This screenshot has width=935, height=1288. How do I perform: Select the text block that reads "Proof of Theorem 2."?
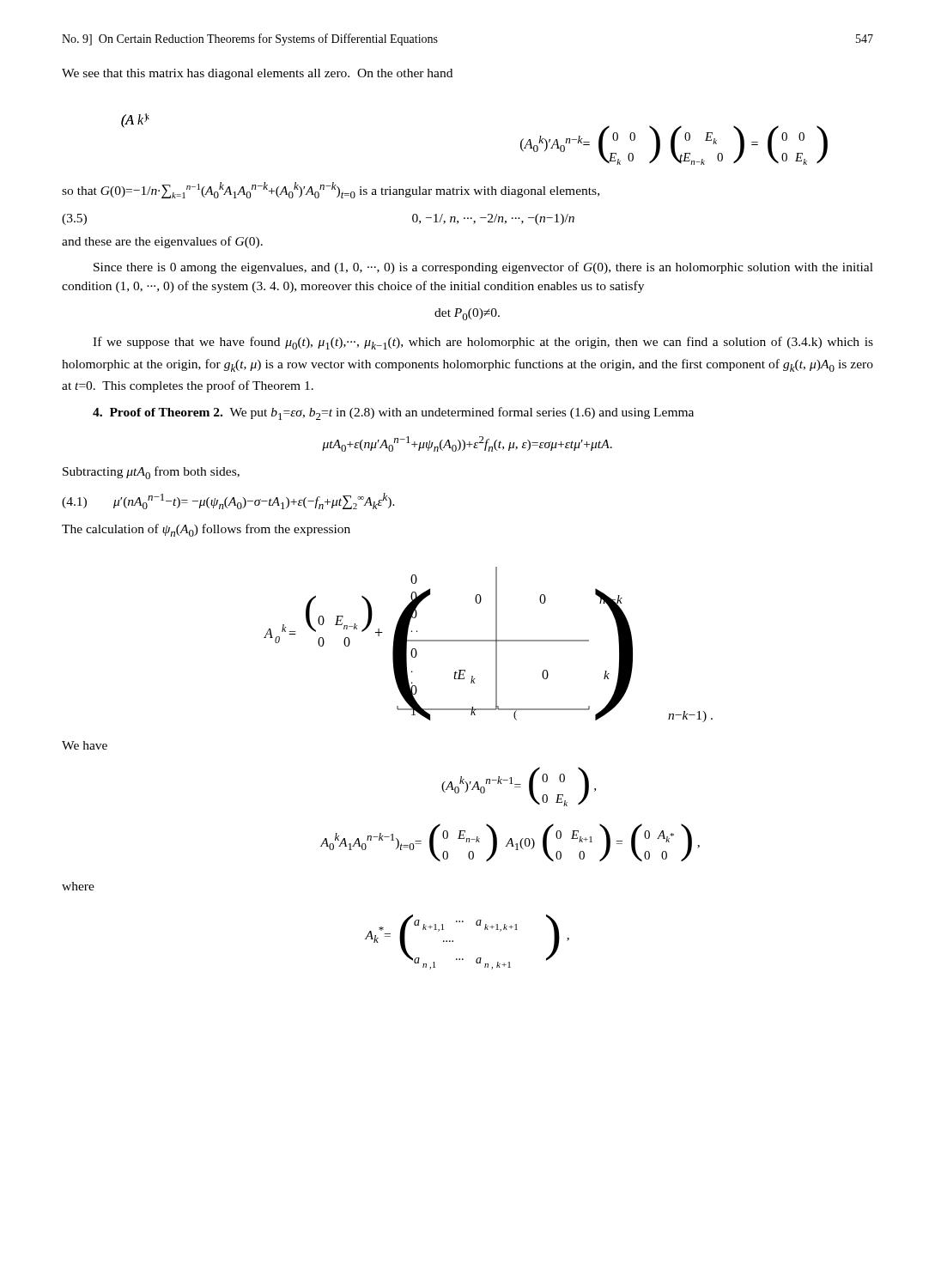(393, 413)
